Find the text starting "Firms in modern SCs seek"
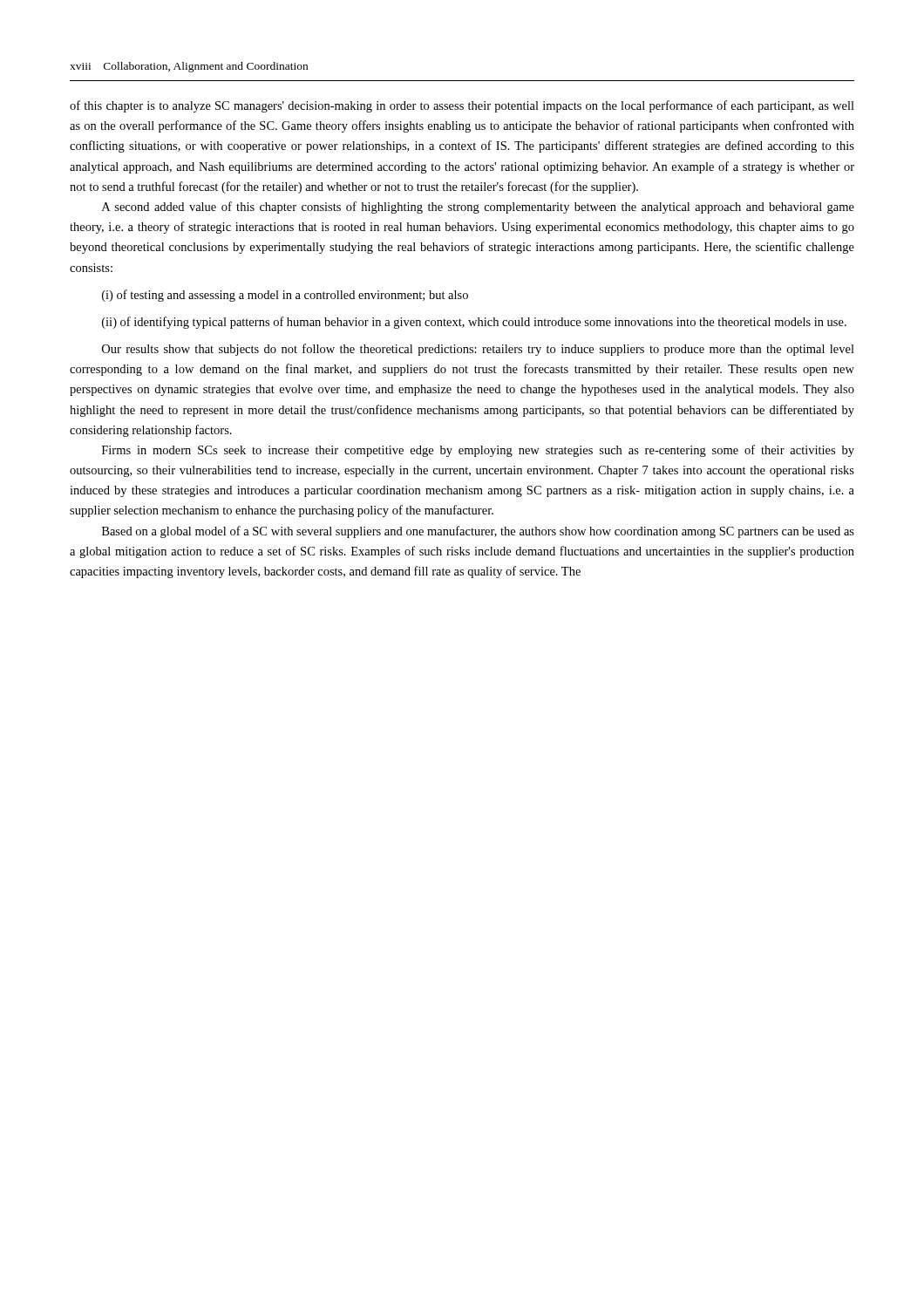This screenshot has height=1308, width=924. pos(462,481)
